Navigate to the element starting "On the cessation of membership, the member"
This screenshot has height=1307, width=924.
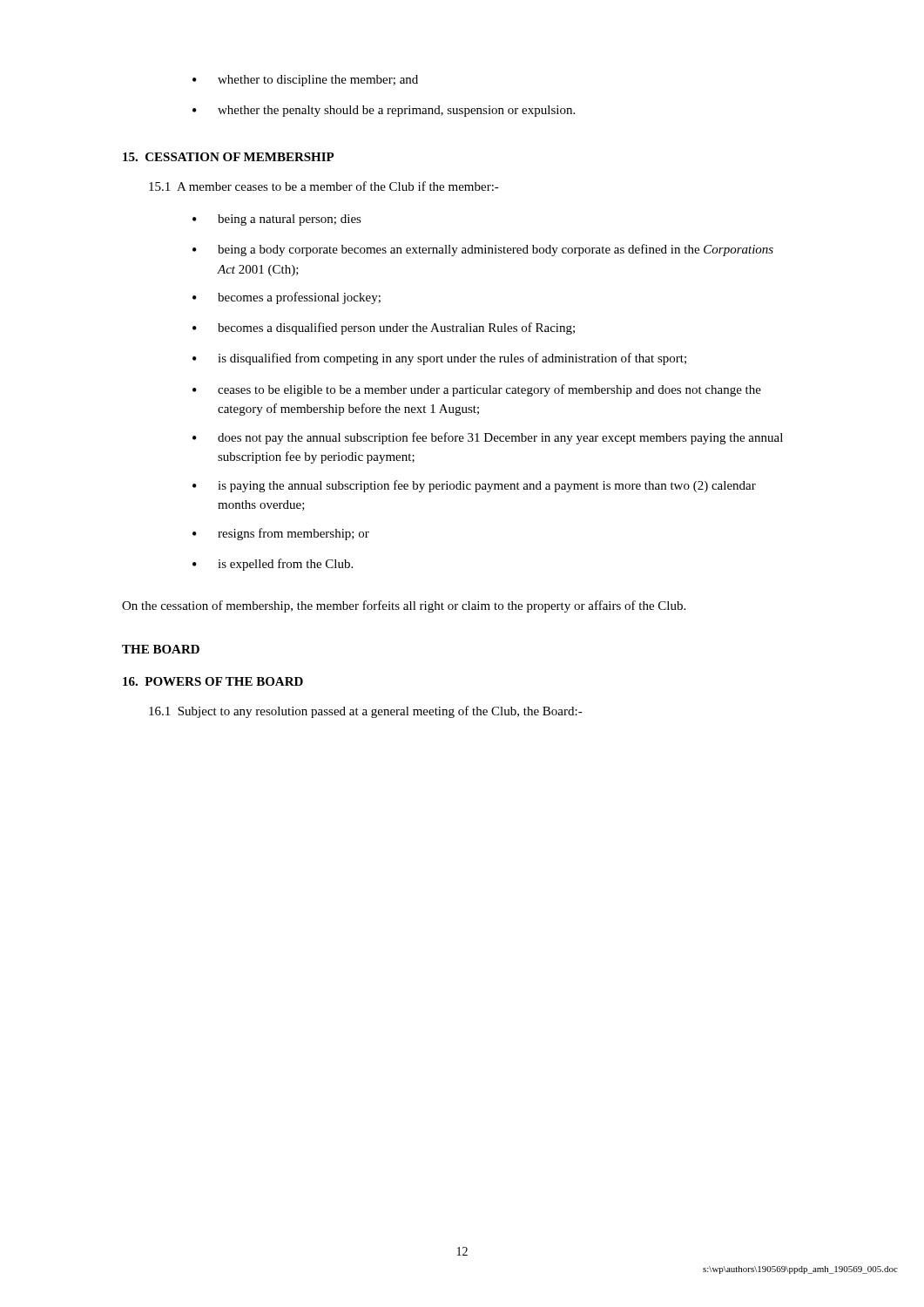pos(404,606)
